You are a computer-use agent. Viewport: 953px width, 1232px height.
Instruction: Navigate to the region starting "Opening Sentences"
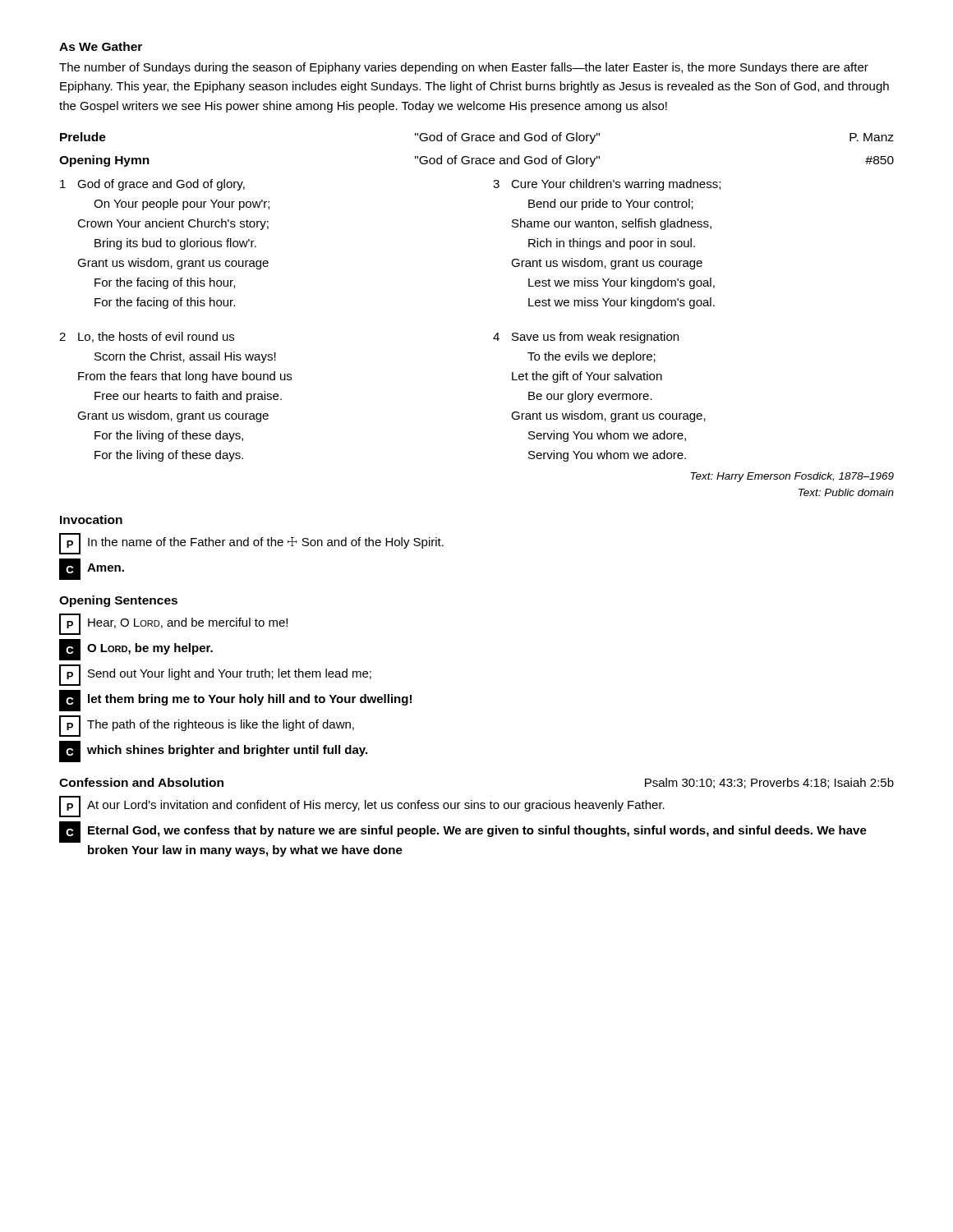pyautogui.click(x=119, y=600)
